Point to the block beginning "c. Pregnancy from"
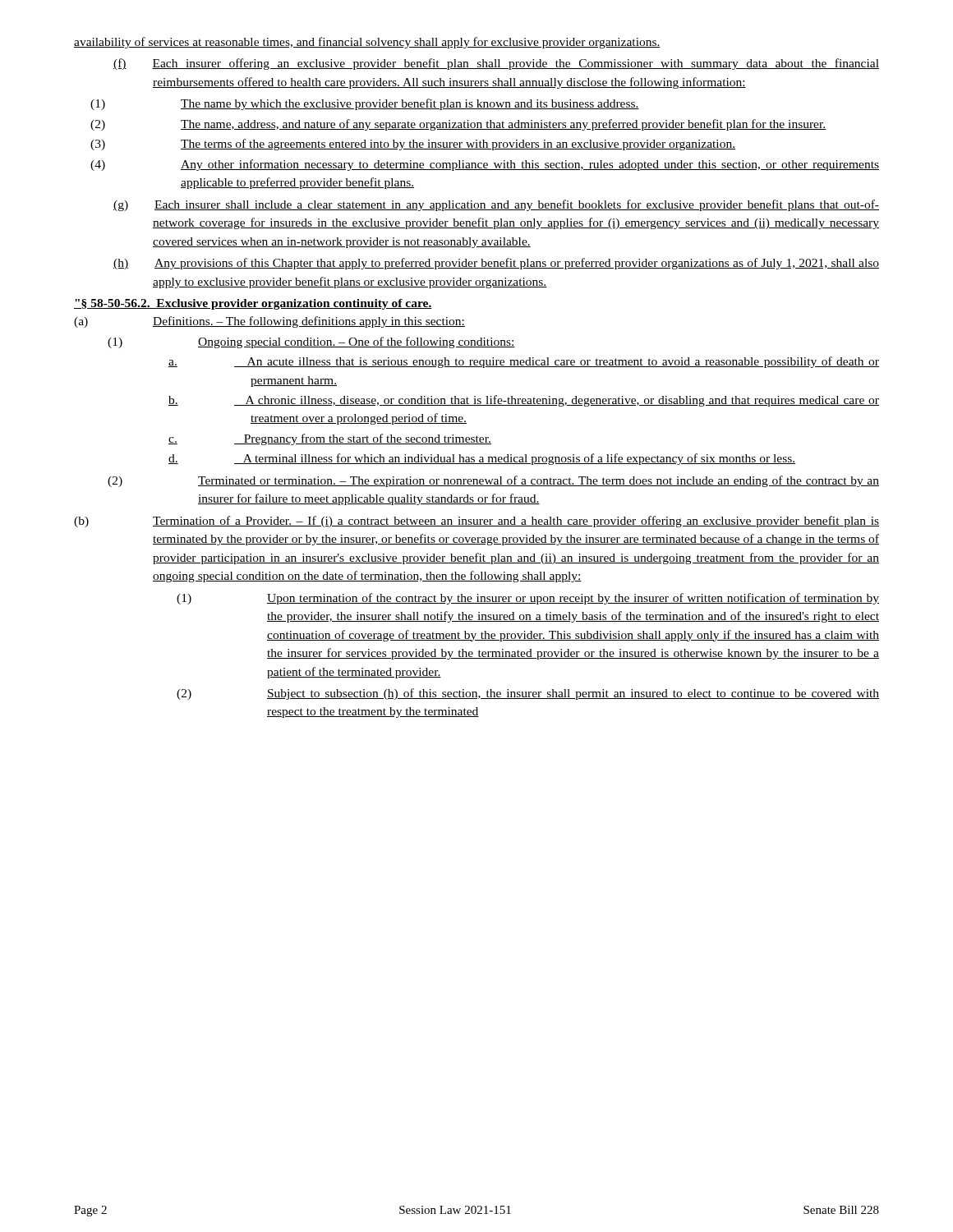The height and width of the screenshot is (1232, 953). click(350, 439)
